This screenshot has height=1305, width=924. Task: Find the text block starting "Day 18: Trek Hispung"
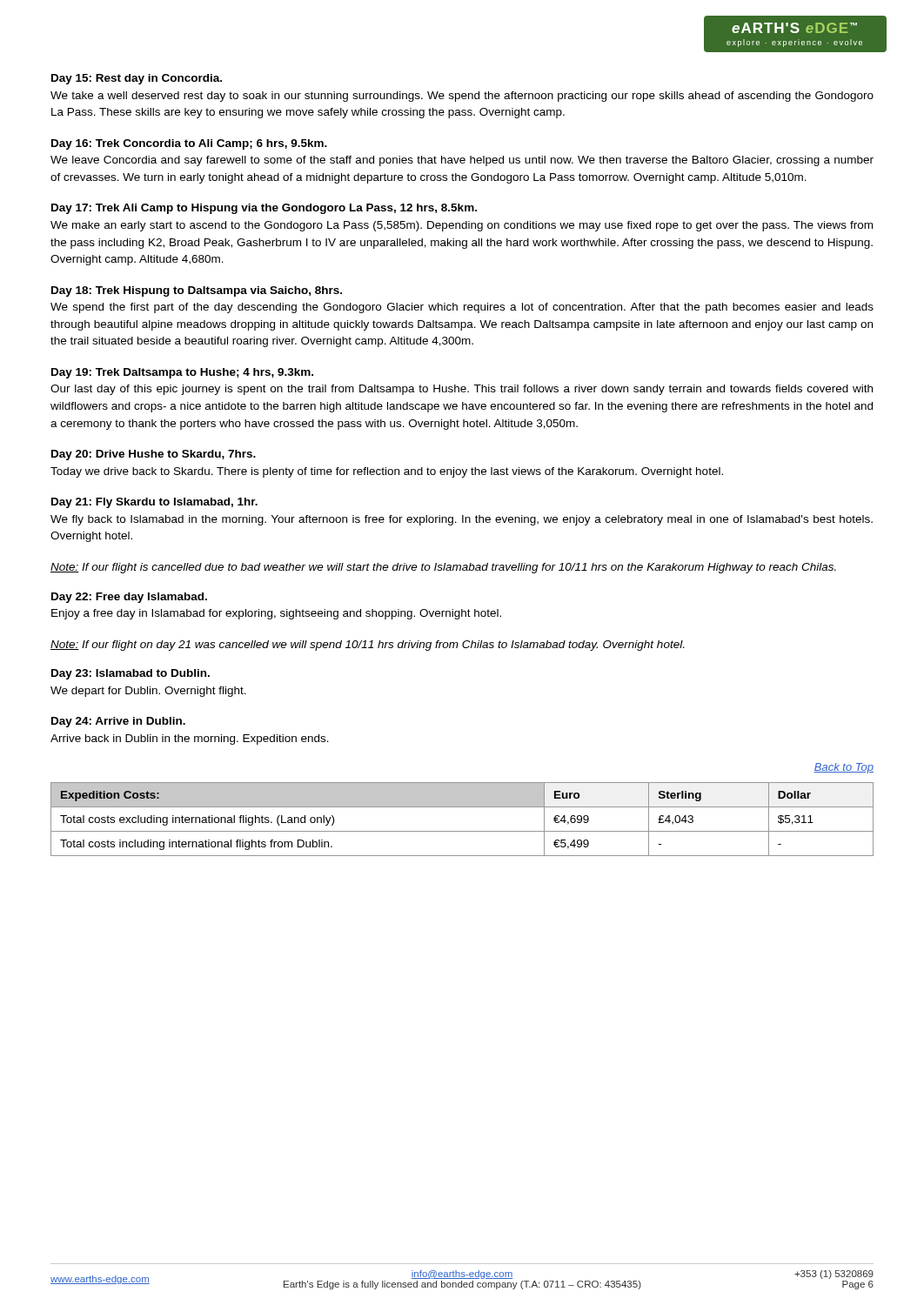pyautogui.click(x=462, y=316)
